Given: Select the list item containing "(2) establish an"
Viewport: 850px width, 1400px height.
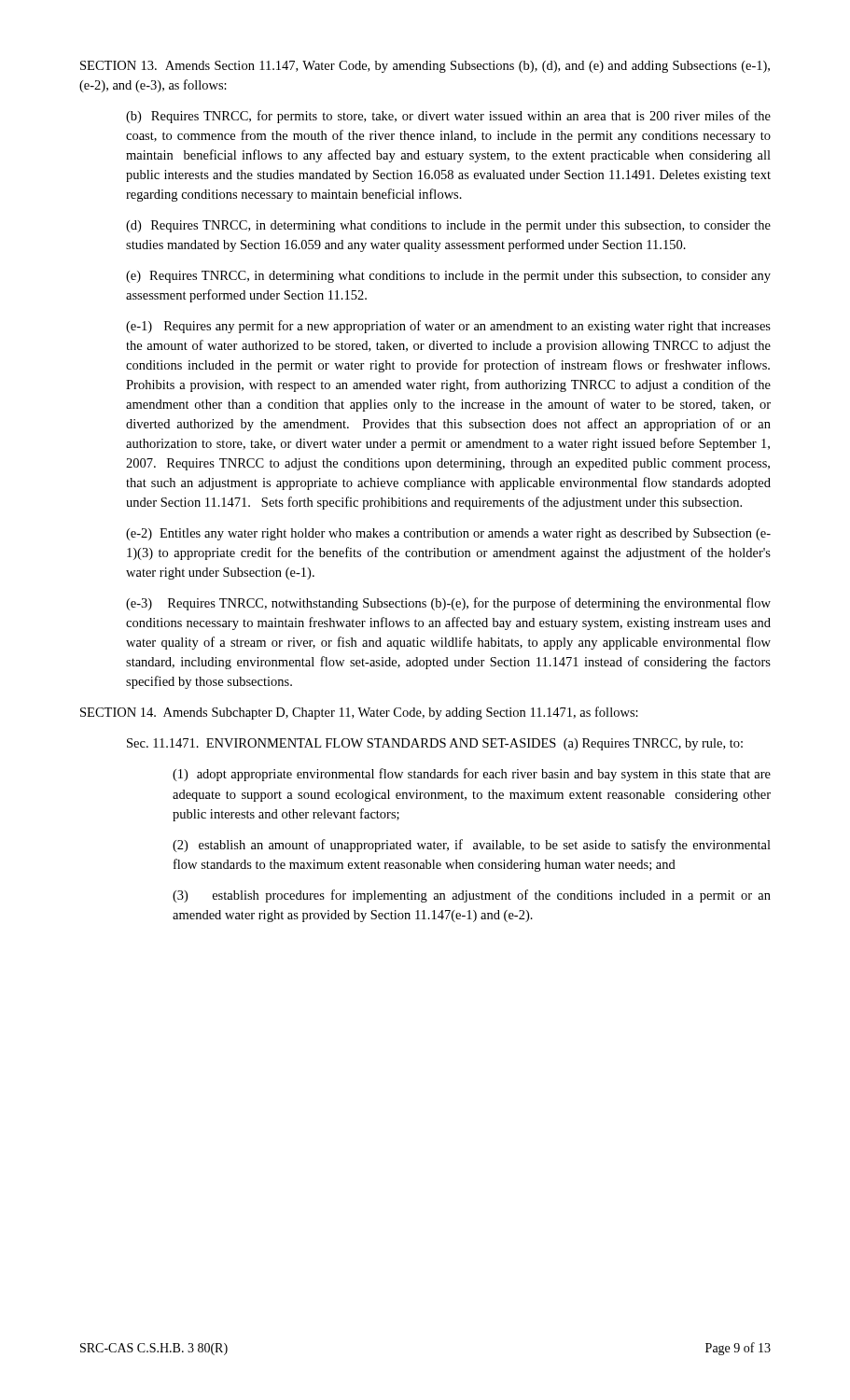Looking at the screenshot, I should [x=472, y=854].
